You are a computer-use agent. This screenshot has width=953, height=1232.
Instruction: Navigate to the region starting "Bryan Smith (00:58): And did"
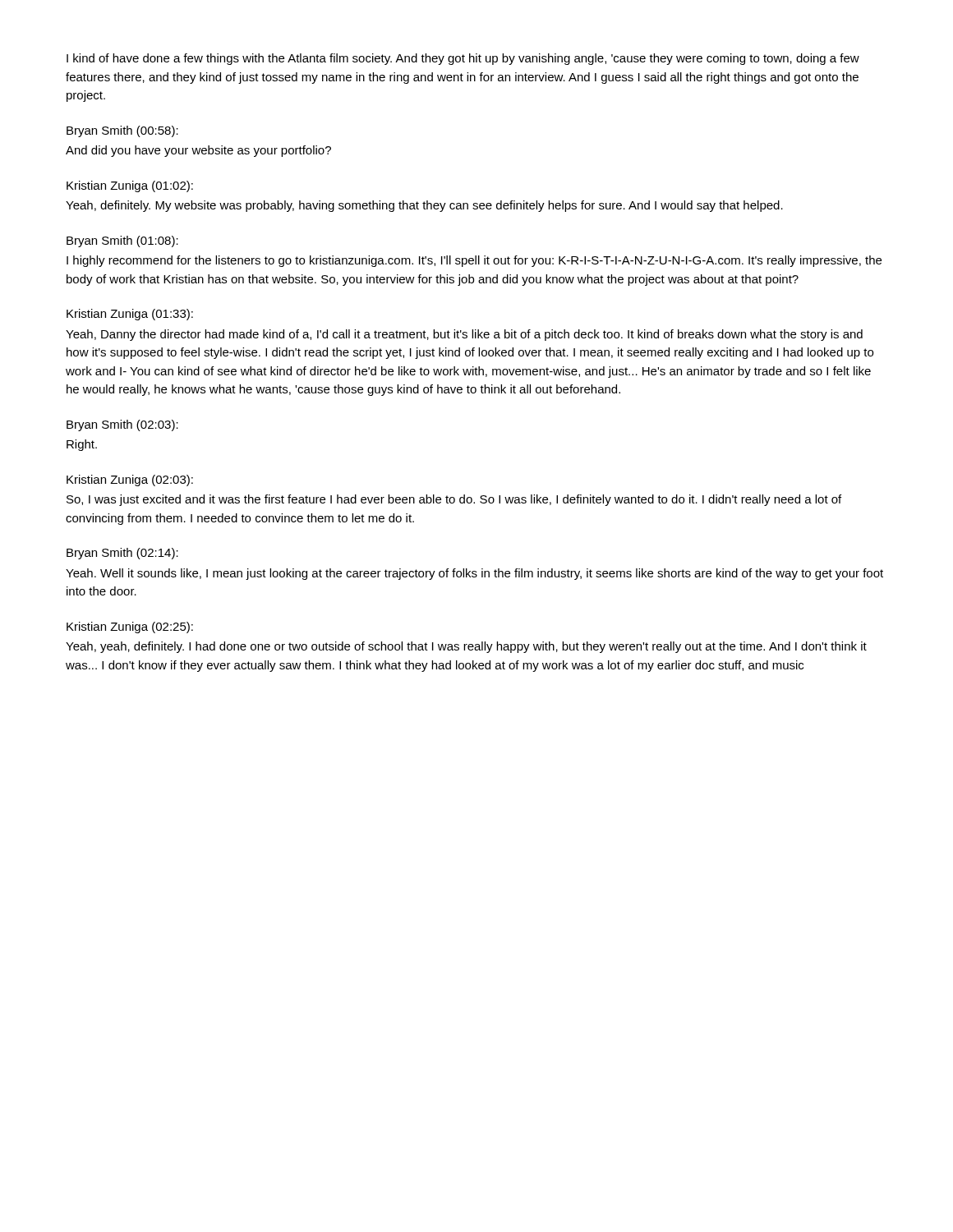click(122, 131)
